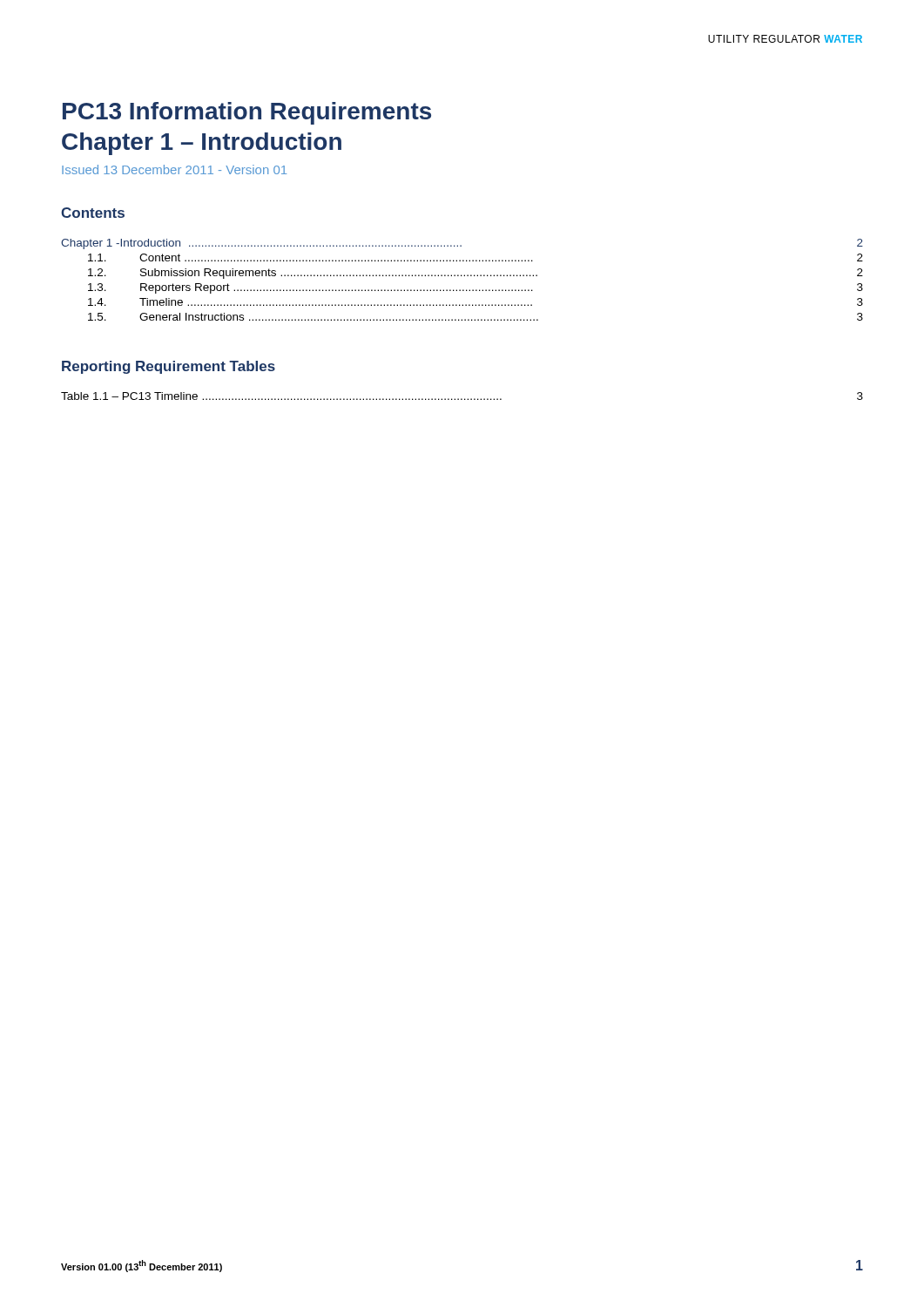Find the block starting "Issued 13 December 2011 - Version 01"

point(174,169)
